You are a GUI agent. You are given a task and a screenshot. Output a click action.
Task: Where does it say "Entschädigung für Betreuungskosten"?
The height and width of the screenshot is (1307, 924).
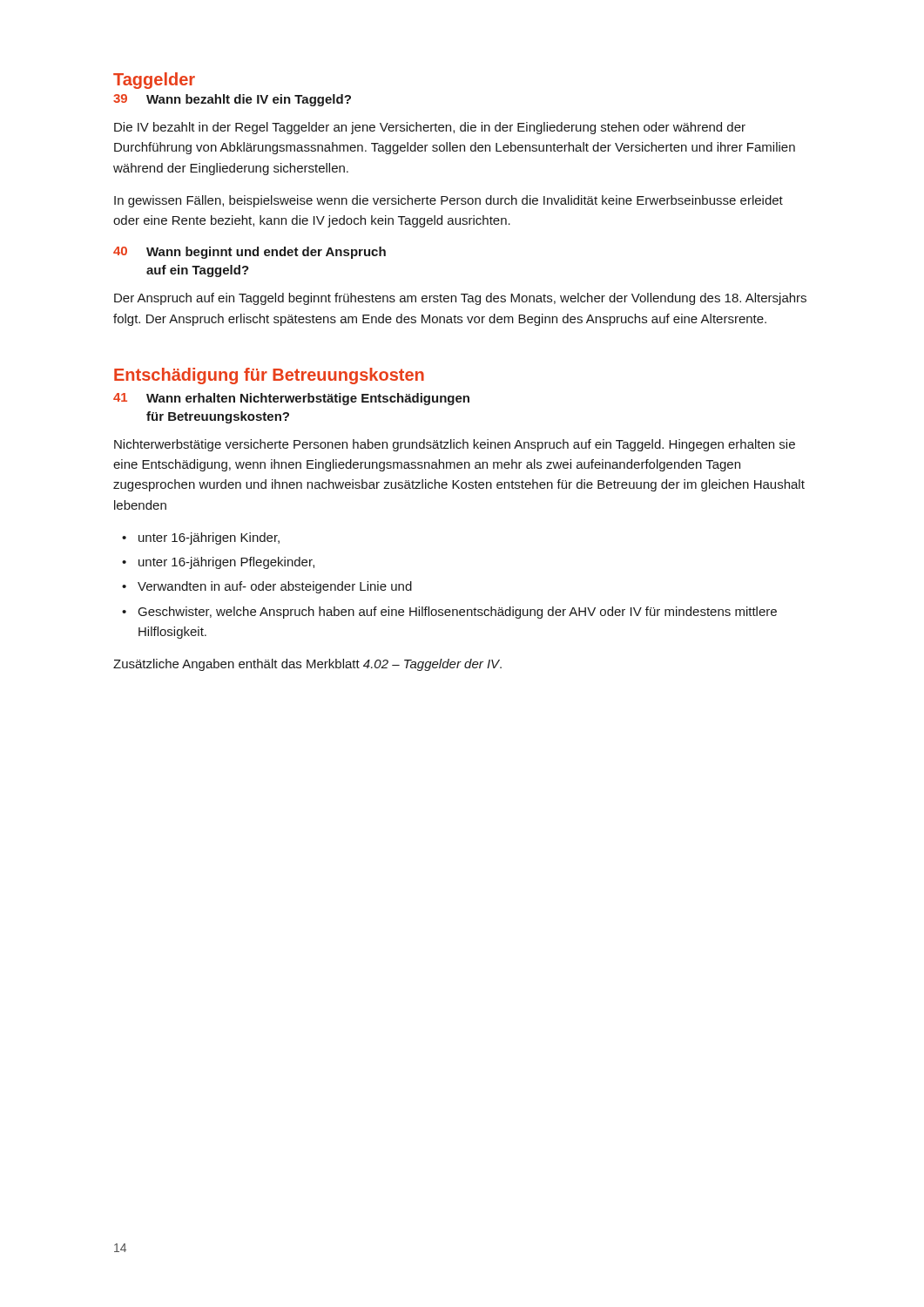point(269,375)
